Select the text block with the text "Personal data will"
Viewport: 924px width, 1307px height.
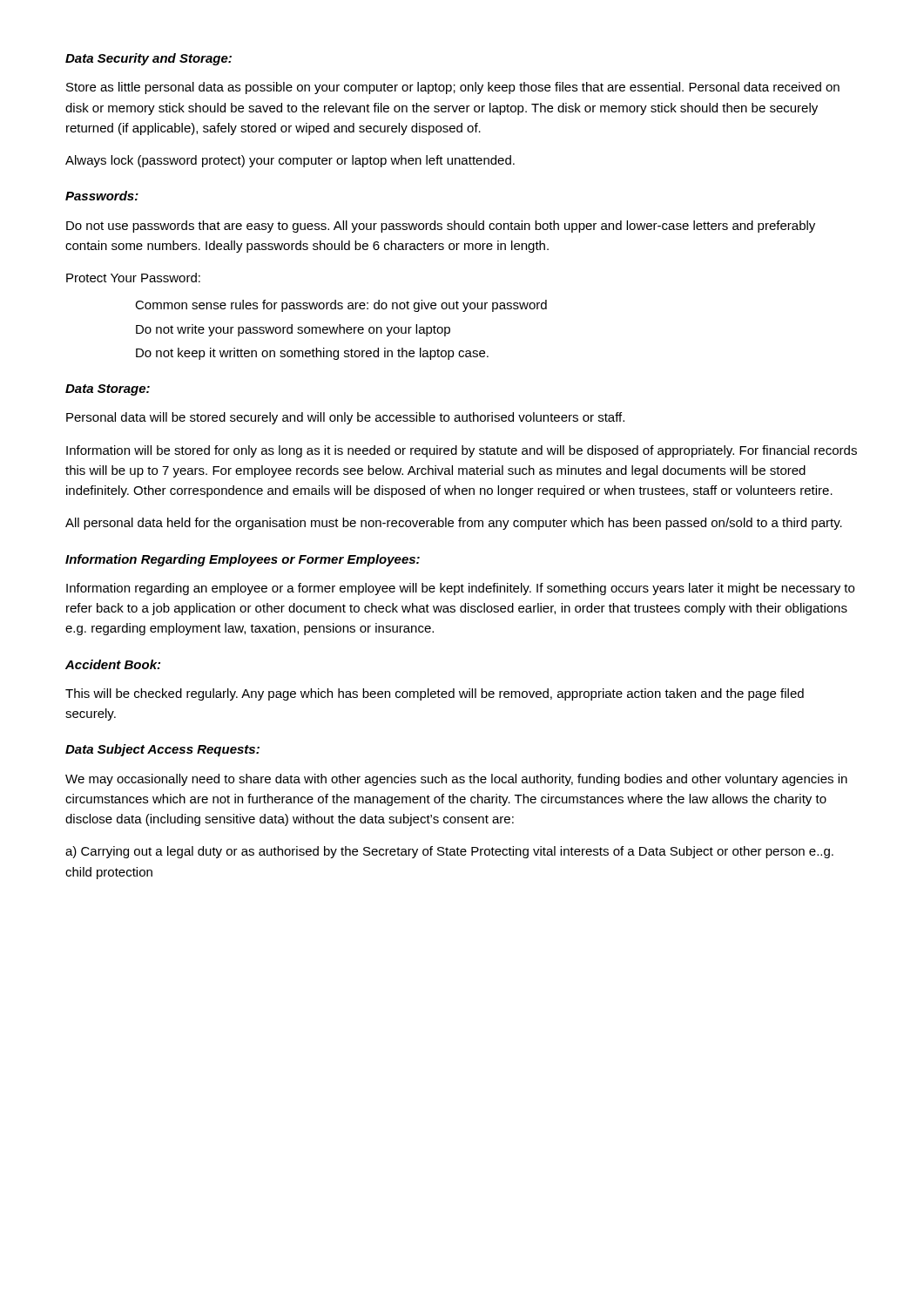(345, 417)
